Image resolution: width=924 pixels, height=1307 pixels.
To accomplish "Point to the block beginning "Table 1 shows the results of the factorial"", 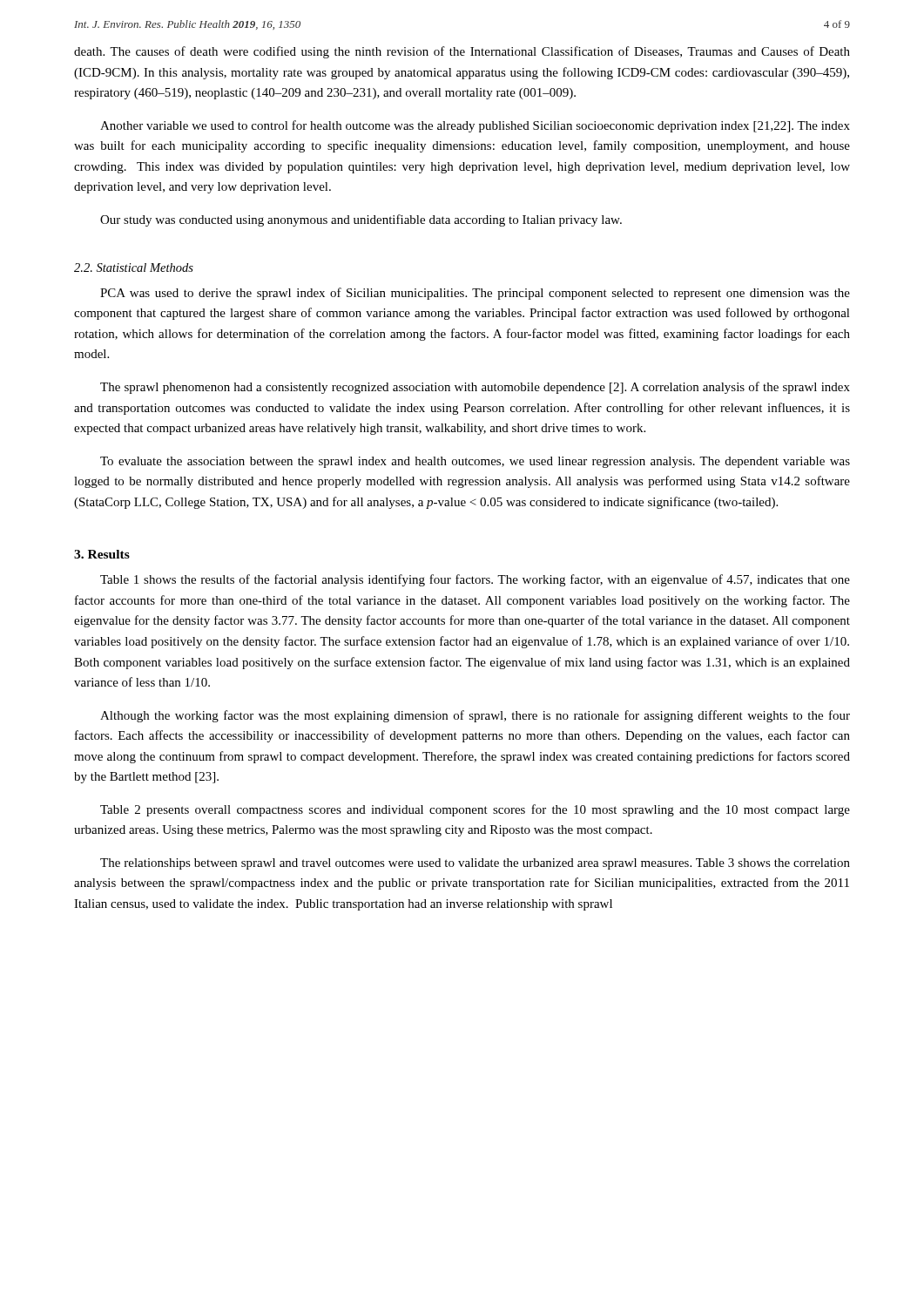I will (462, 632).
